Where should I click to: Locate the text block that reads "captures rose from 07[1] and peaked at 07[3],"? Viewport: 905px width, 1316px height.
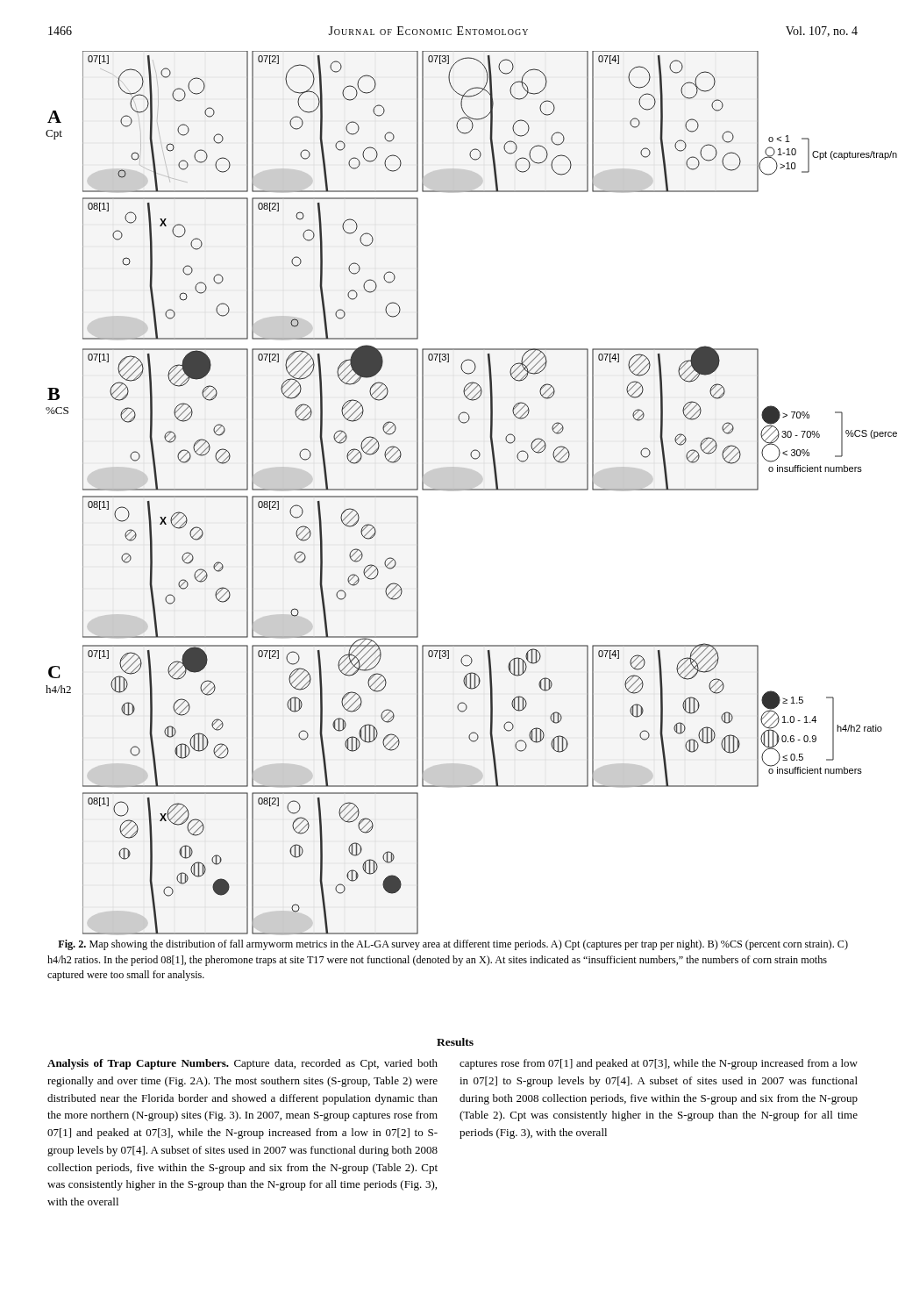(659, 1098)
